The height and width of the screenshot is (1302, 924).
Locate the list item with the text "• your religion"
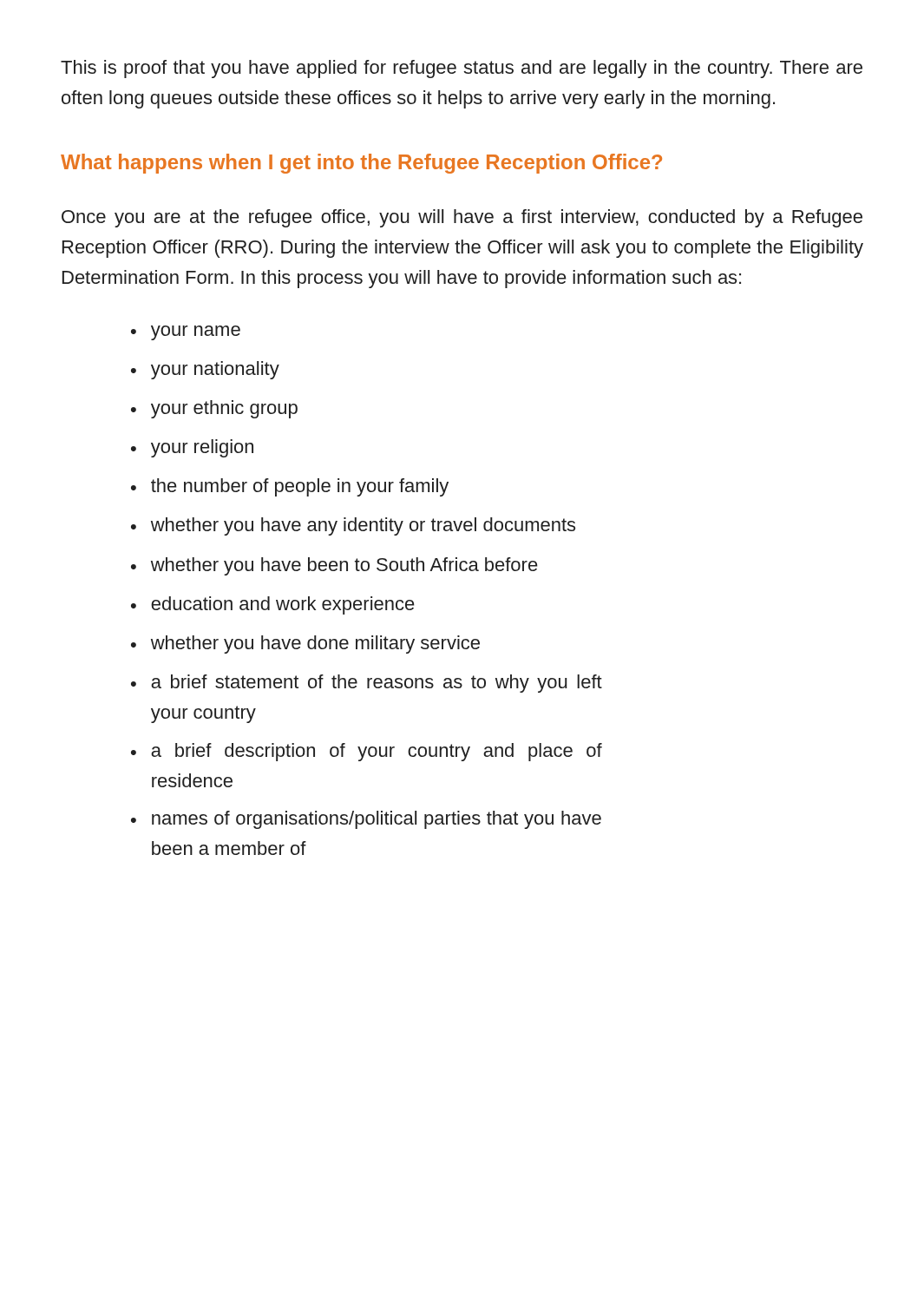(x=192, y=448)
